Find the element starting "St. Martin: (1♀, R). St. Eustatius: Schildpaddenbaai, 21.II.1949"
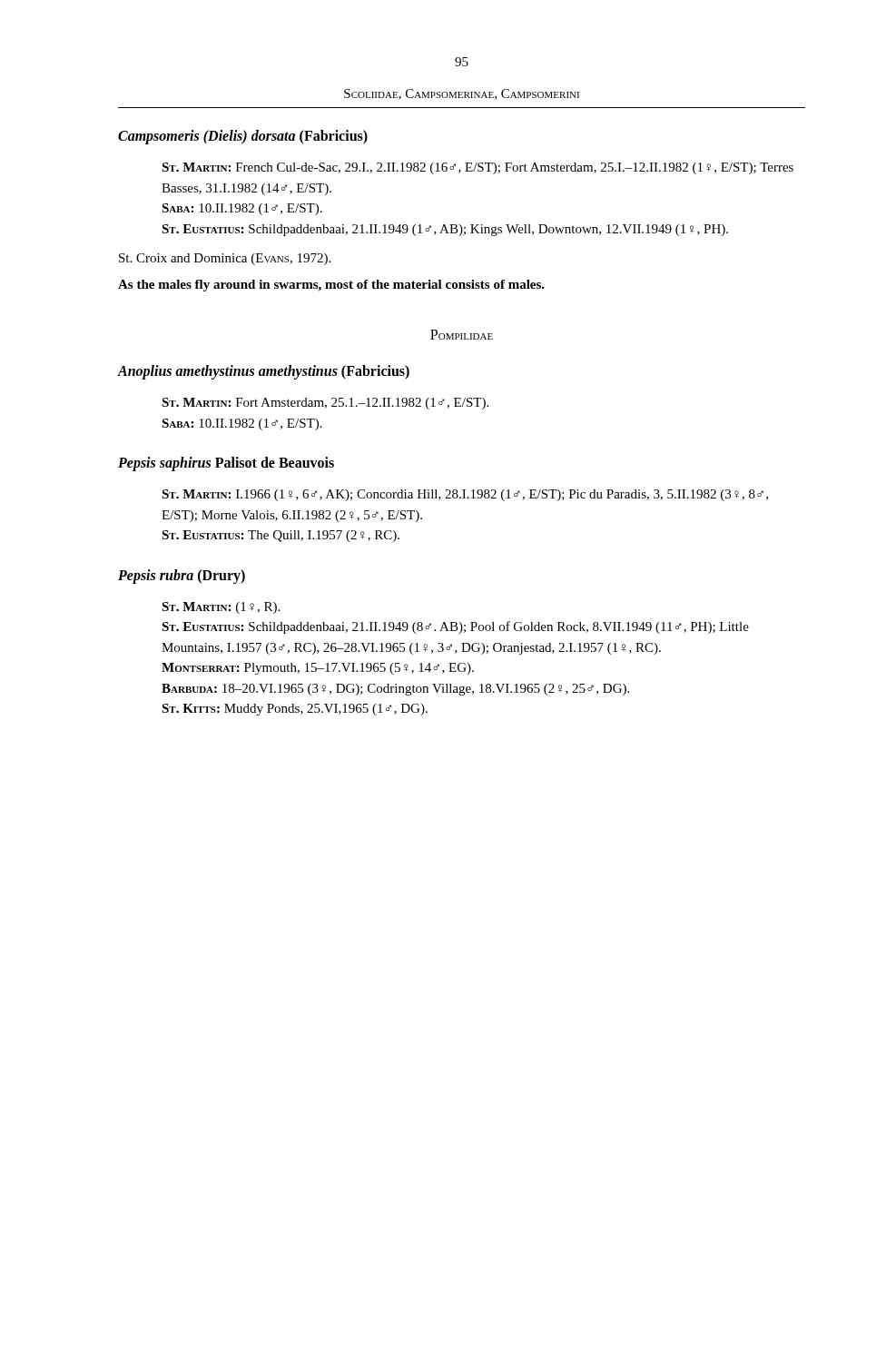 (455, 657)
